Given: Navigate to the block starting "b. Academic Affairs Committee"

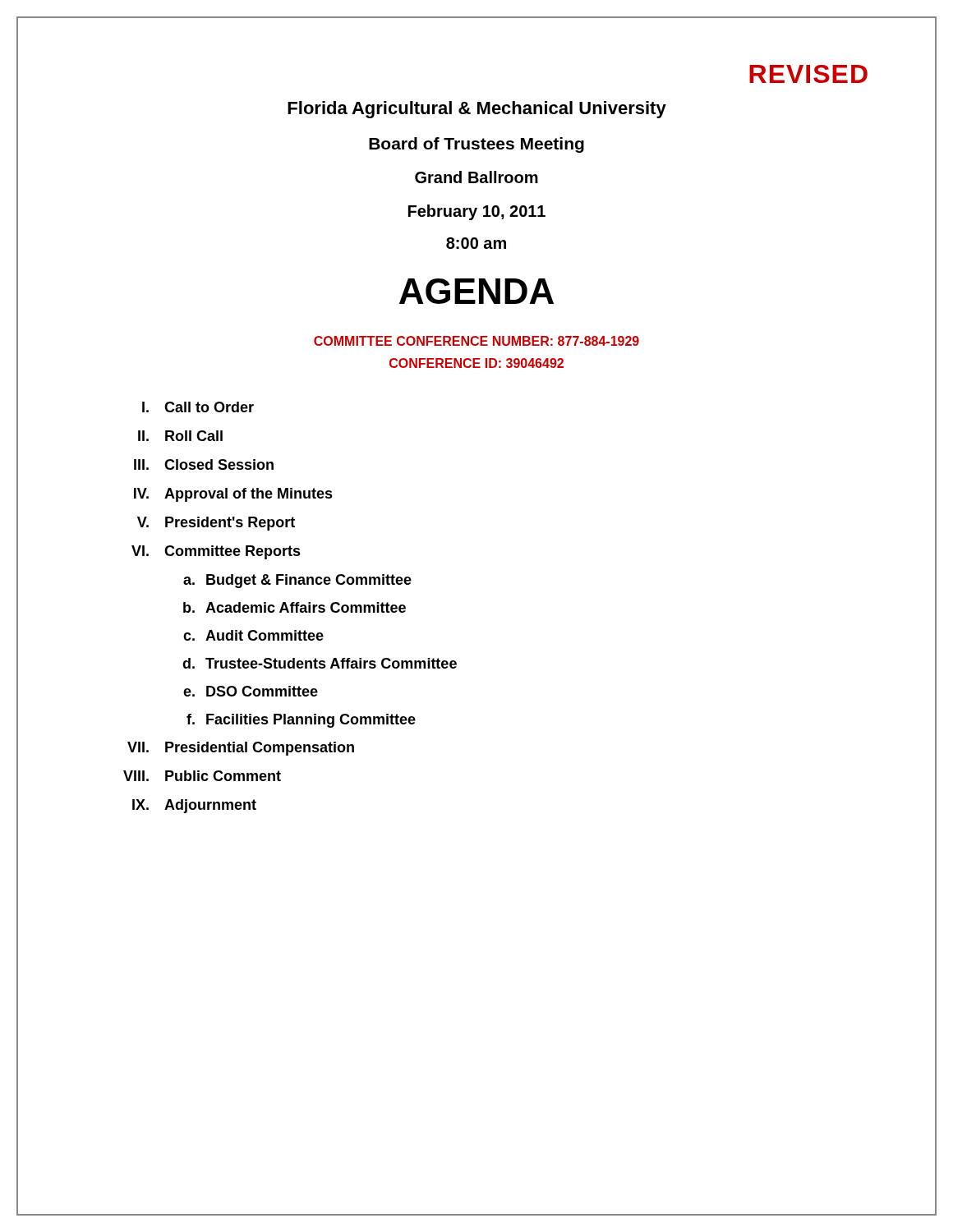Looking at the screenshot, I should point(286,608).
